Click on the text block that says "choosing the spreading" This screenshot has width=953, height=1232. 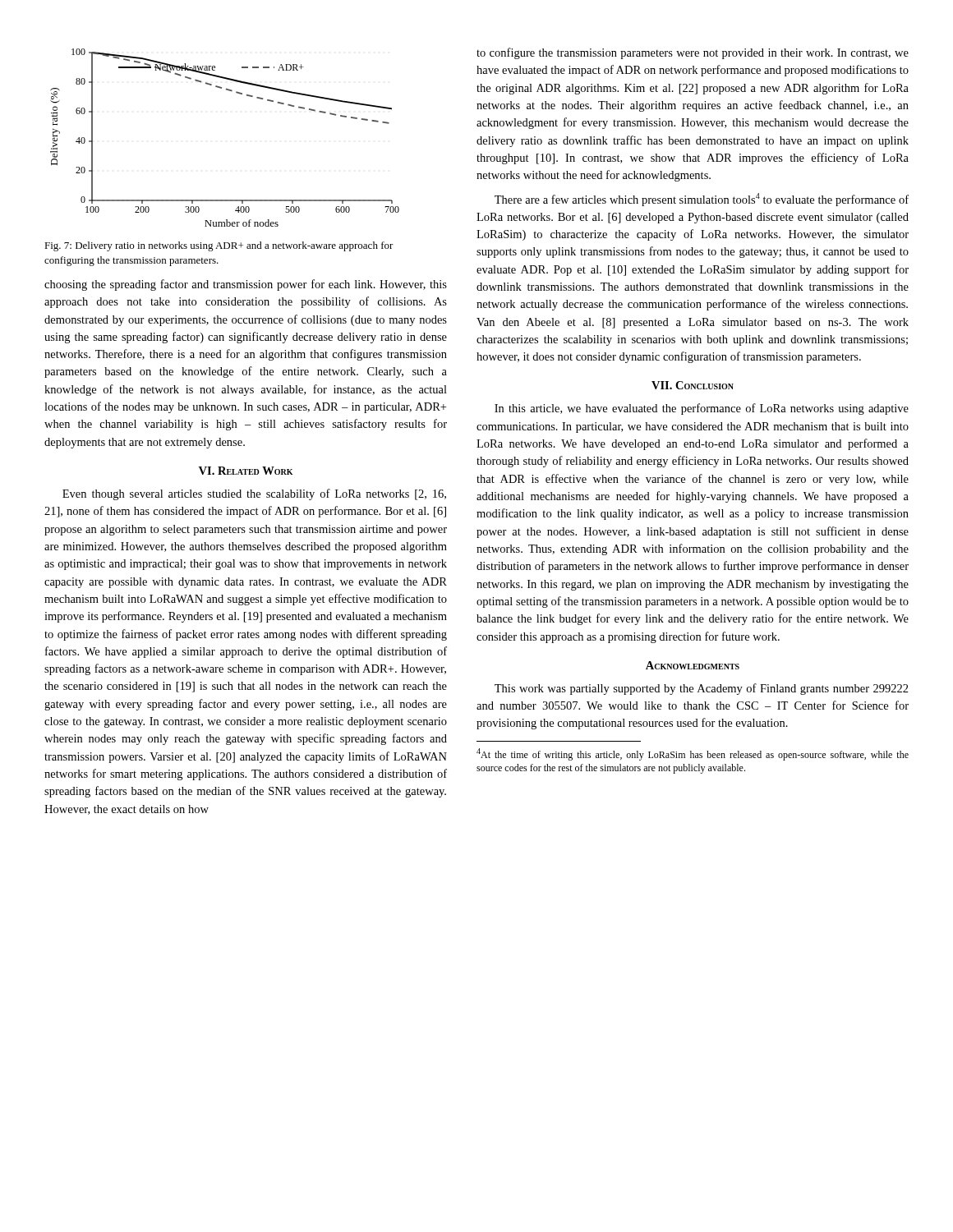tap(246, 363)
